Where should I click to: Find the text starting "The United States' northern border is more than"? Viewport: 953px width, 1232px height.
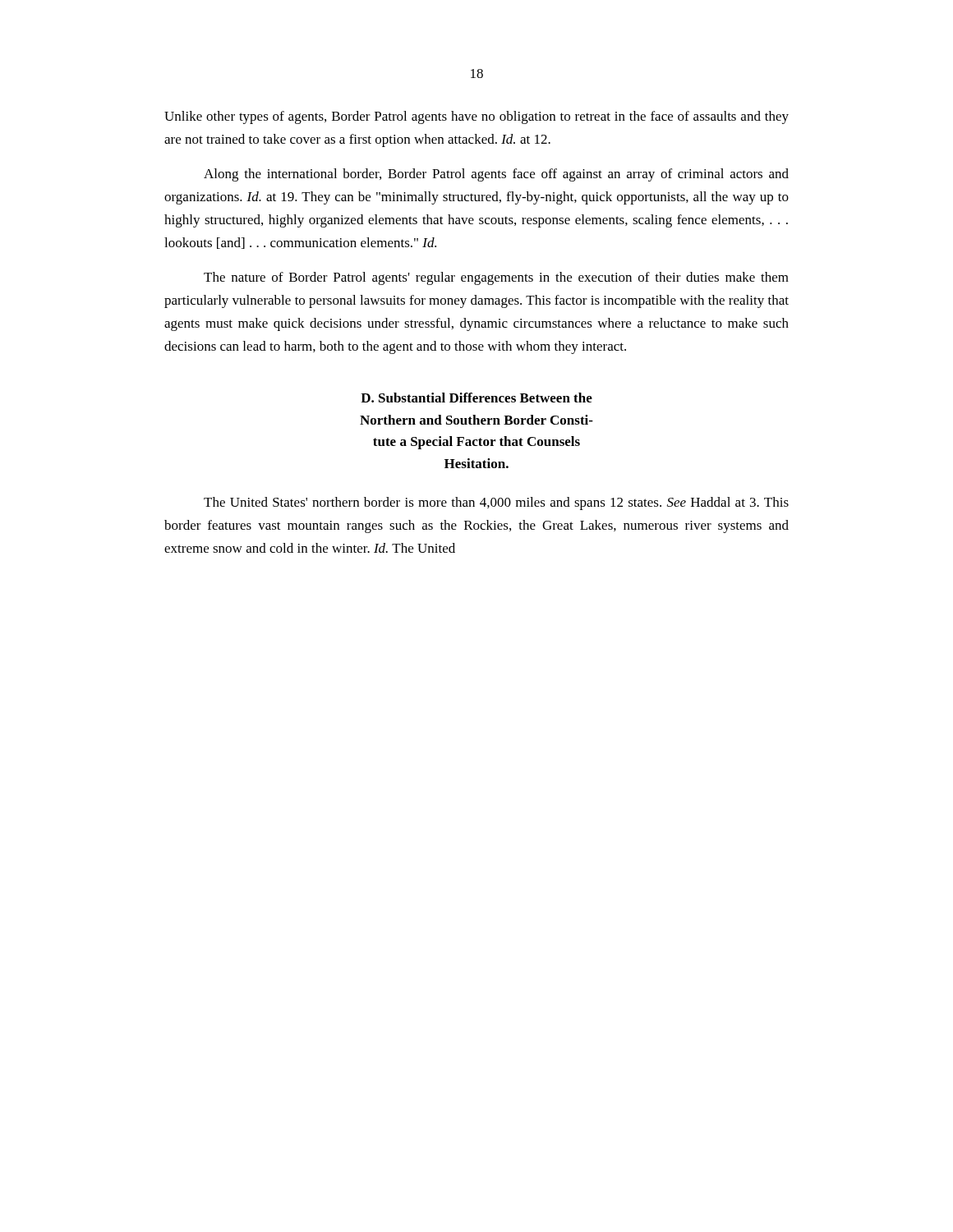[x=476, y=525]
